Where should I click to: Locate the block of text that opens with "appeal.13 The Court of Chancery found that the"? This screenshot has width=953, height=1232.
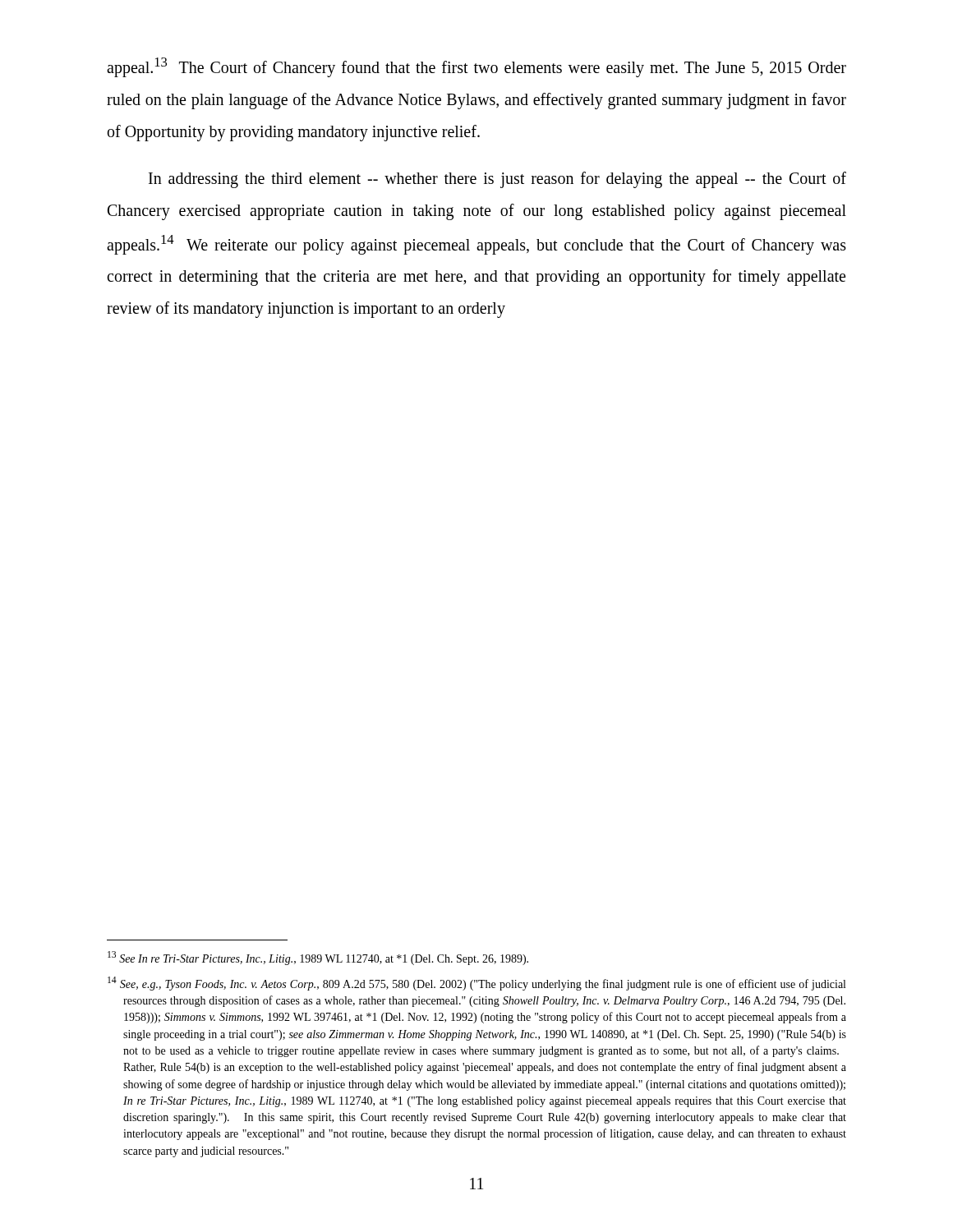click(x=476, y=97)
